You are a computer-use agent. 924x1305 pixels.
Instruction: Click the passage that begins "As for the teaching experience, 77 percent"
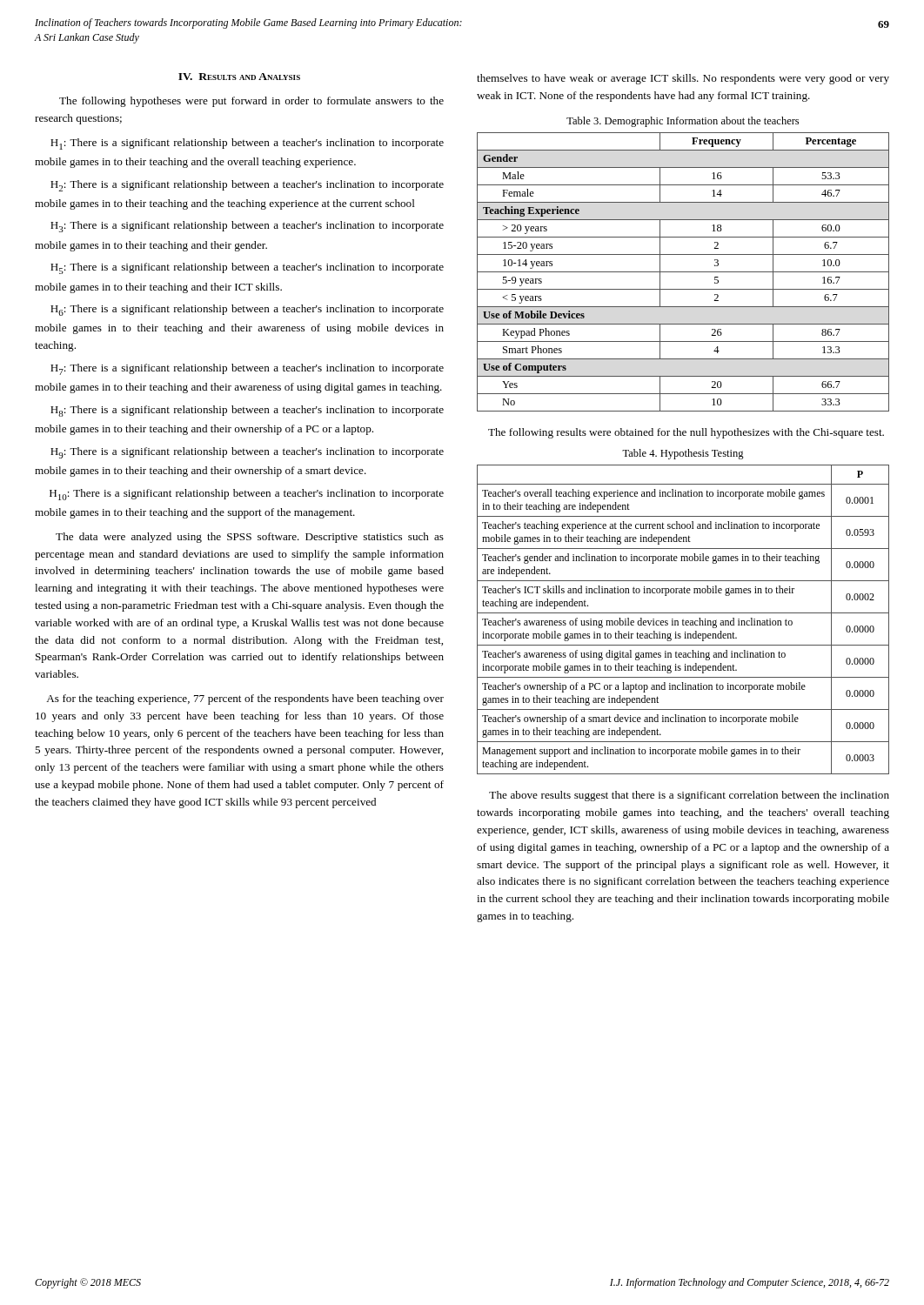click(x=239, y=750)
